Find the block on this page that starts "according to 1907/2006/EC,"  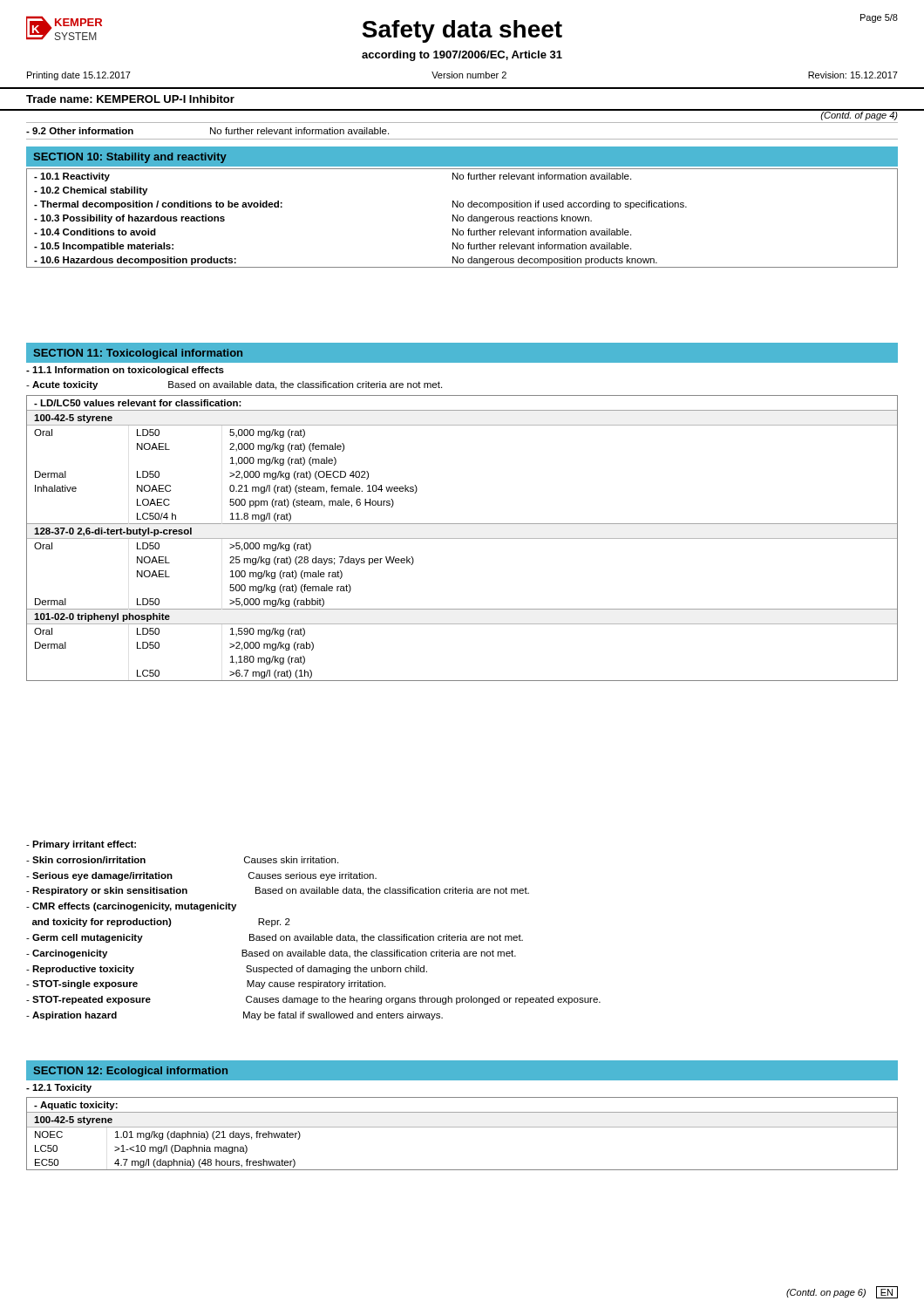462,55
